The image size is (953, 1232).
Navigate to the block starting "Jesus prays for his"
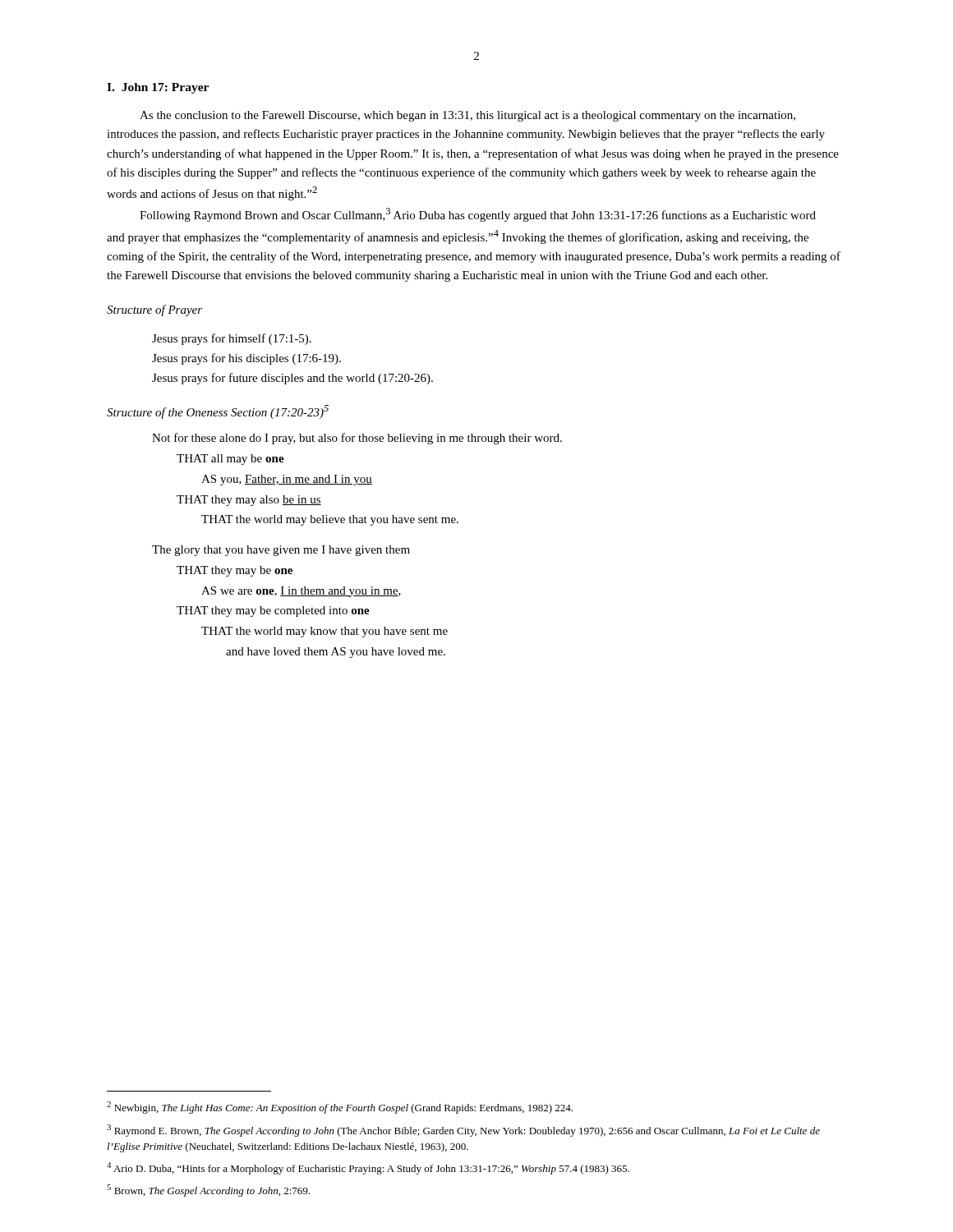point(247,358)
